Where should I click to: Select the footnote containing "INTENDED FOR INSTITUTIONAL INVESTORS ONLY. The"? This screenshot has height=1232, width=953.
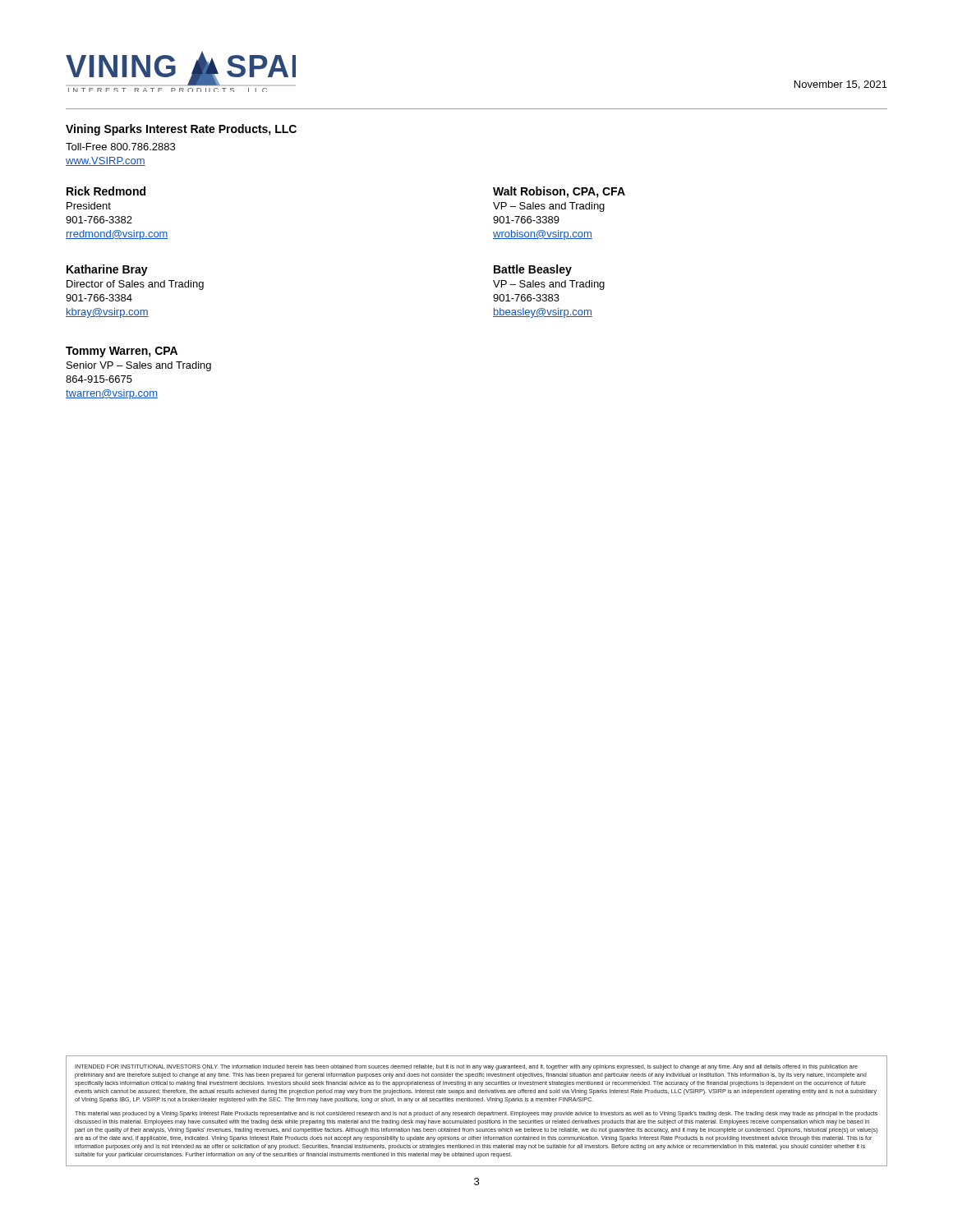click(476, 1111)
